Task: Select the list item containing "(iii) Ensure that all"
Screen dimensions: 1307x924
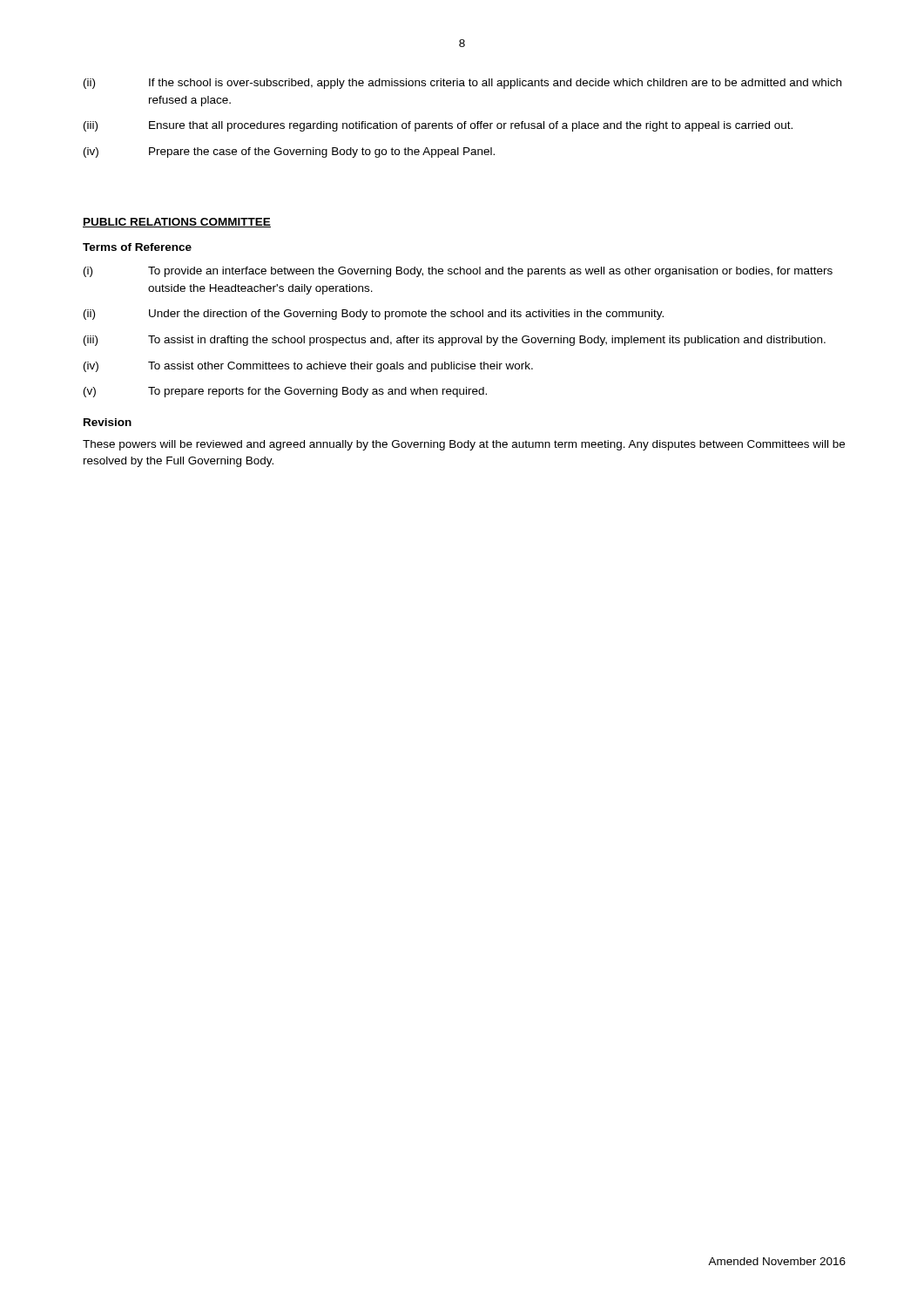Action: (x=464, y=125)
